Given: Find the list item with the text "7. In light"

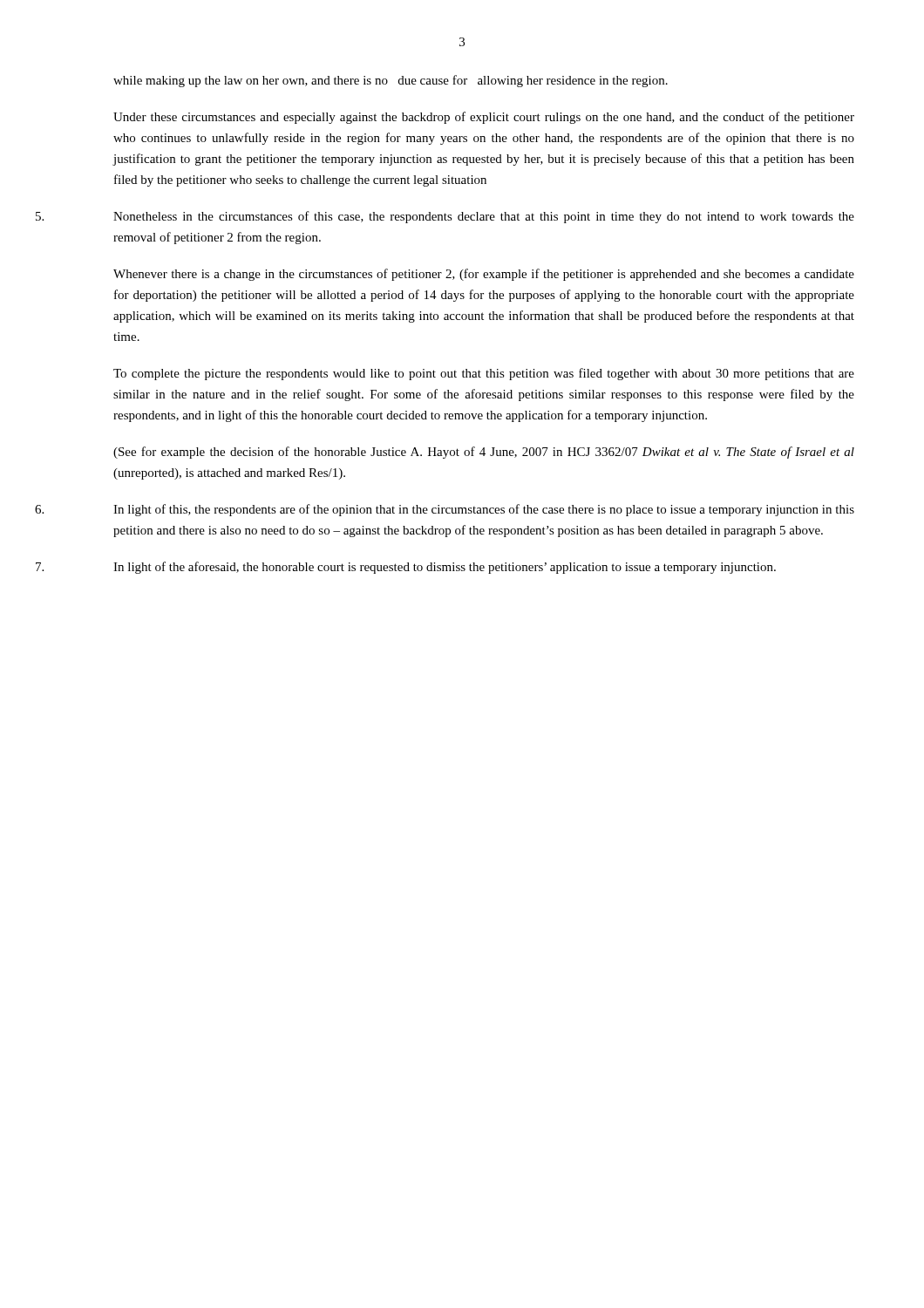Looking at the screenshot, I should point(484,567).
